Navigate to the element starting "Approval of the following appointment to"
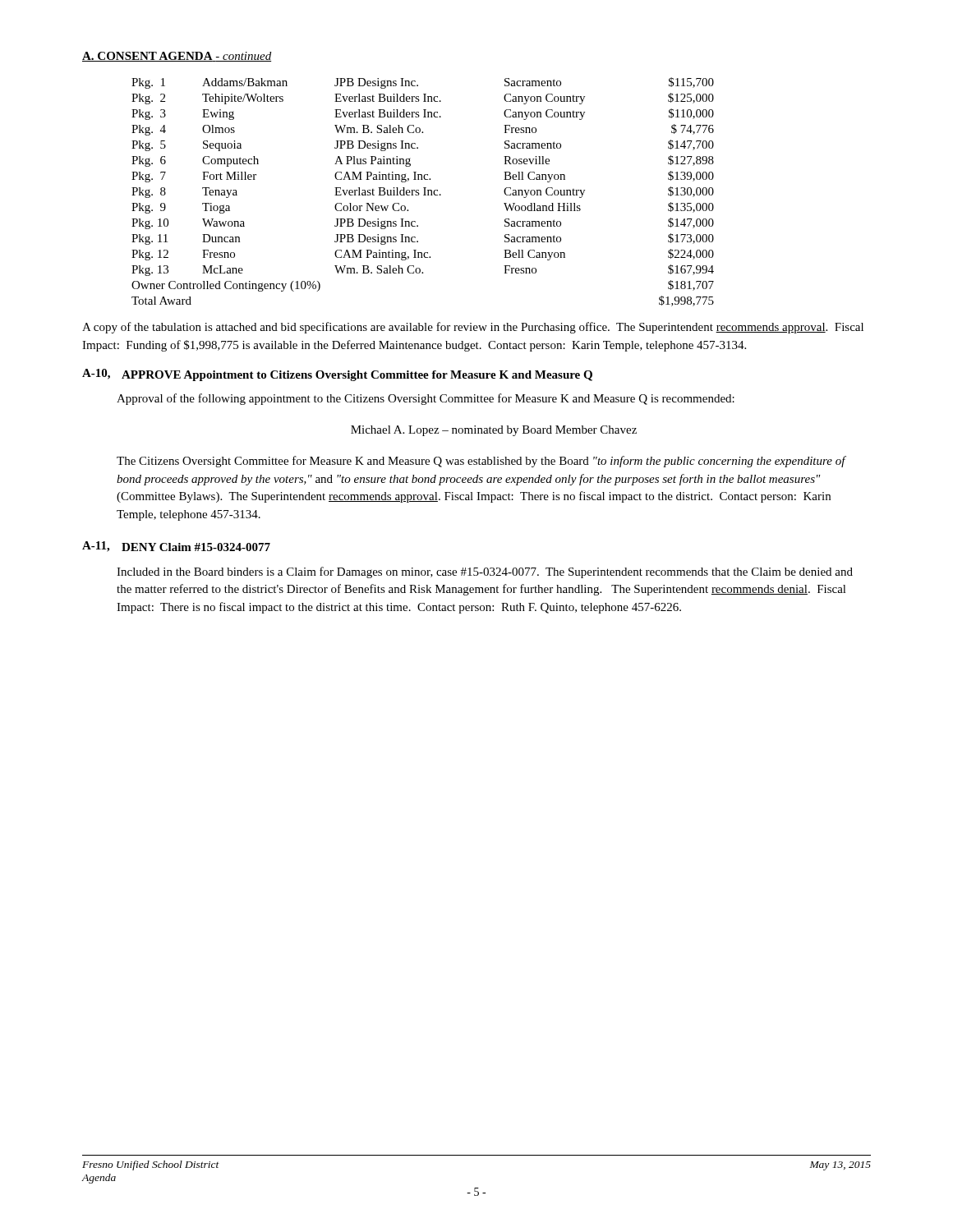This screenshot has width=953, height=1232. pos(426,399)
